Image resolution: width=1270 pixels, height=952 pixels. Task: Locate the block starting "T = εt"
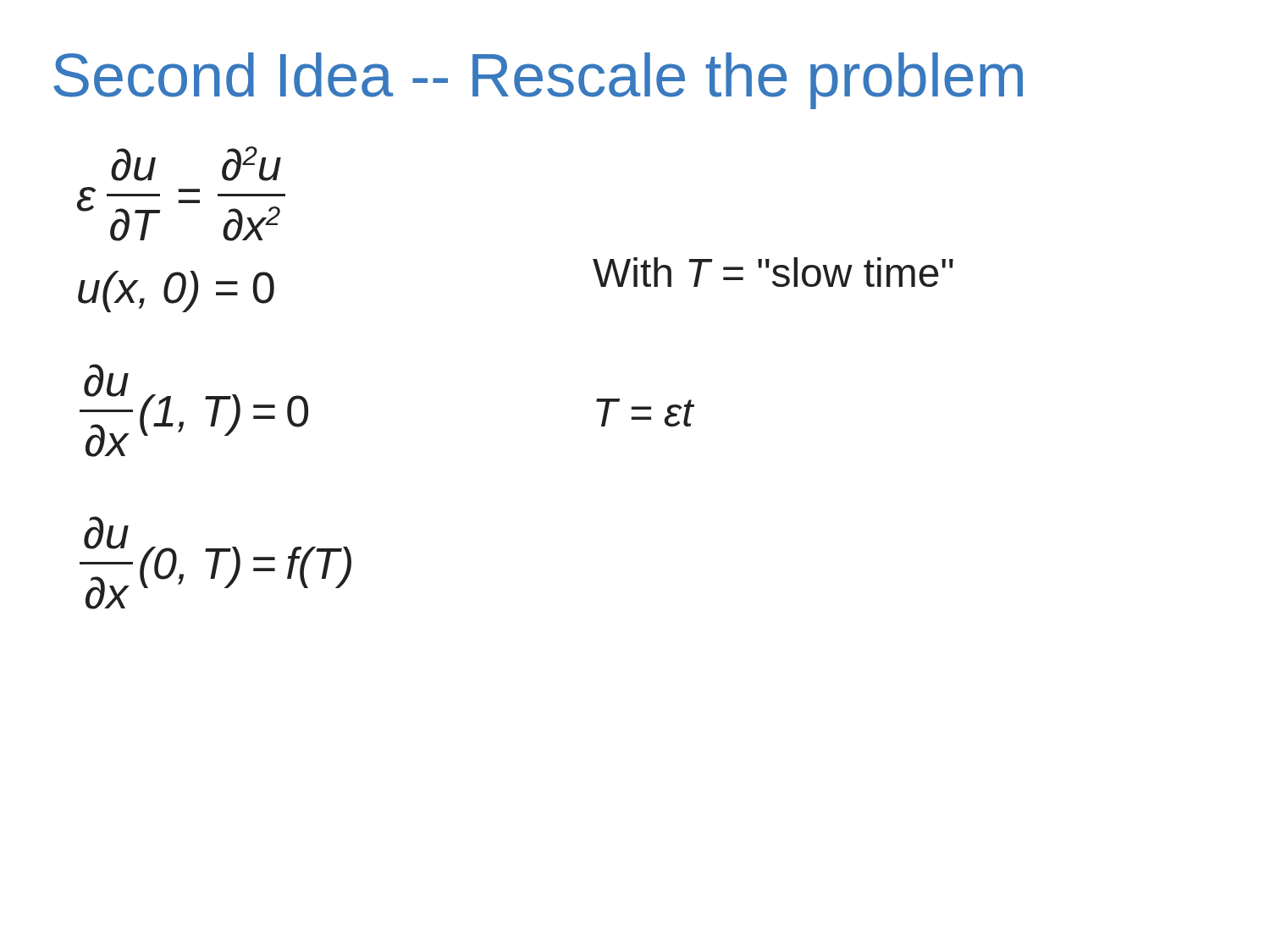[x=643, y=413]
